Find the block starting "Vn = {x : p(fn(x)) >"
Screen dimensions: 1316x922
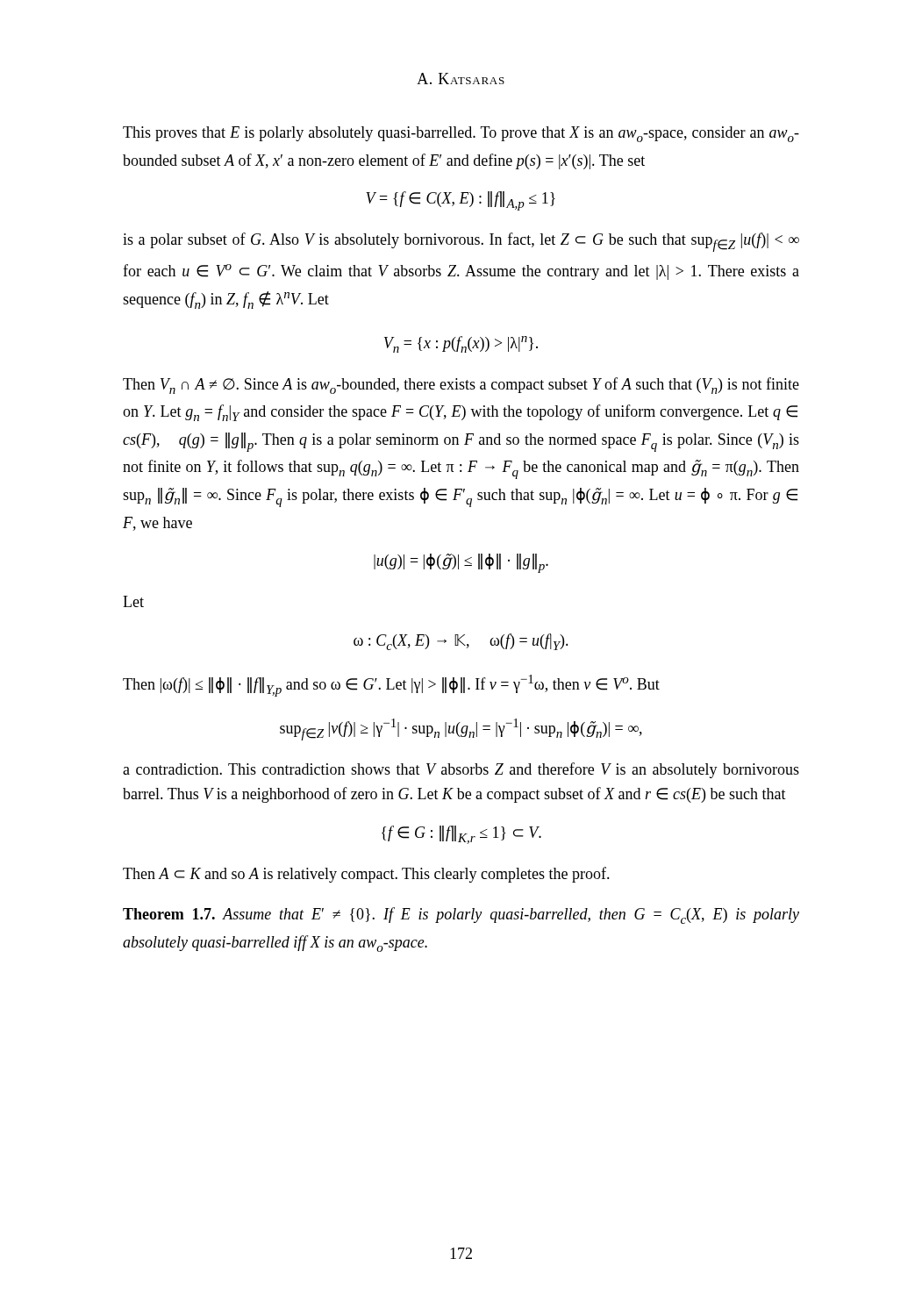(x=461, y=343)
